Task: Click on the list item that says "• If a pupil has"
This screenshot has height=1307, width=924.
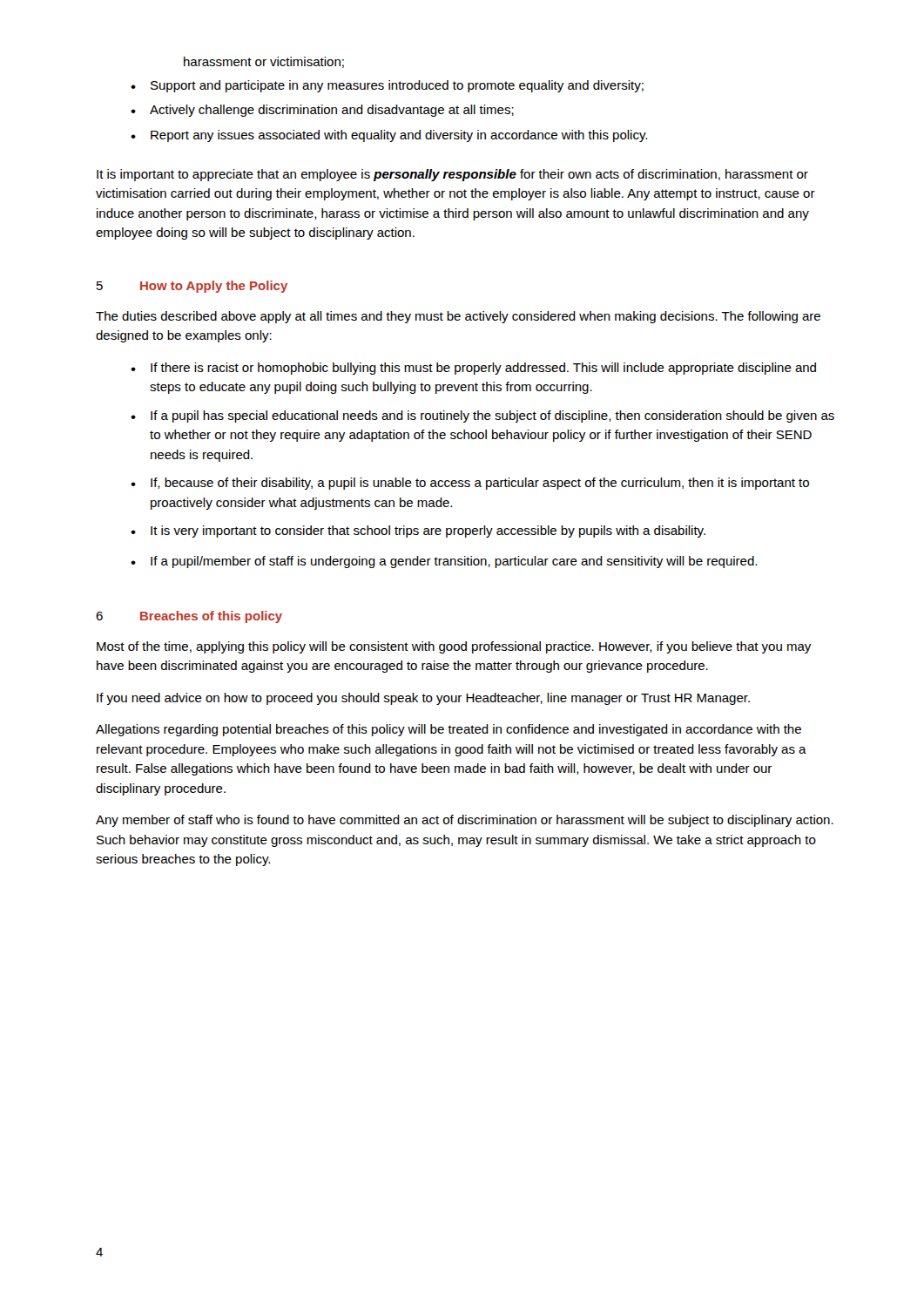Action: (484, 435)
